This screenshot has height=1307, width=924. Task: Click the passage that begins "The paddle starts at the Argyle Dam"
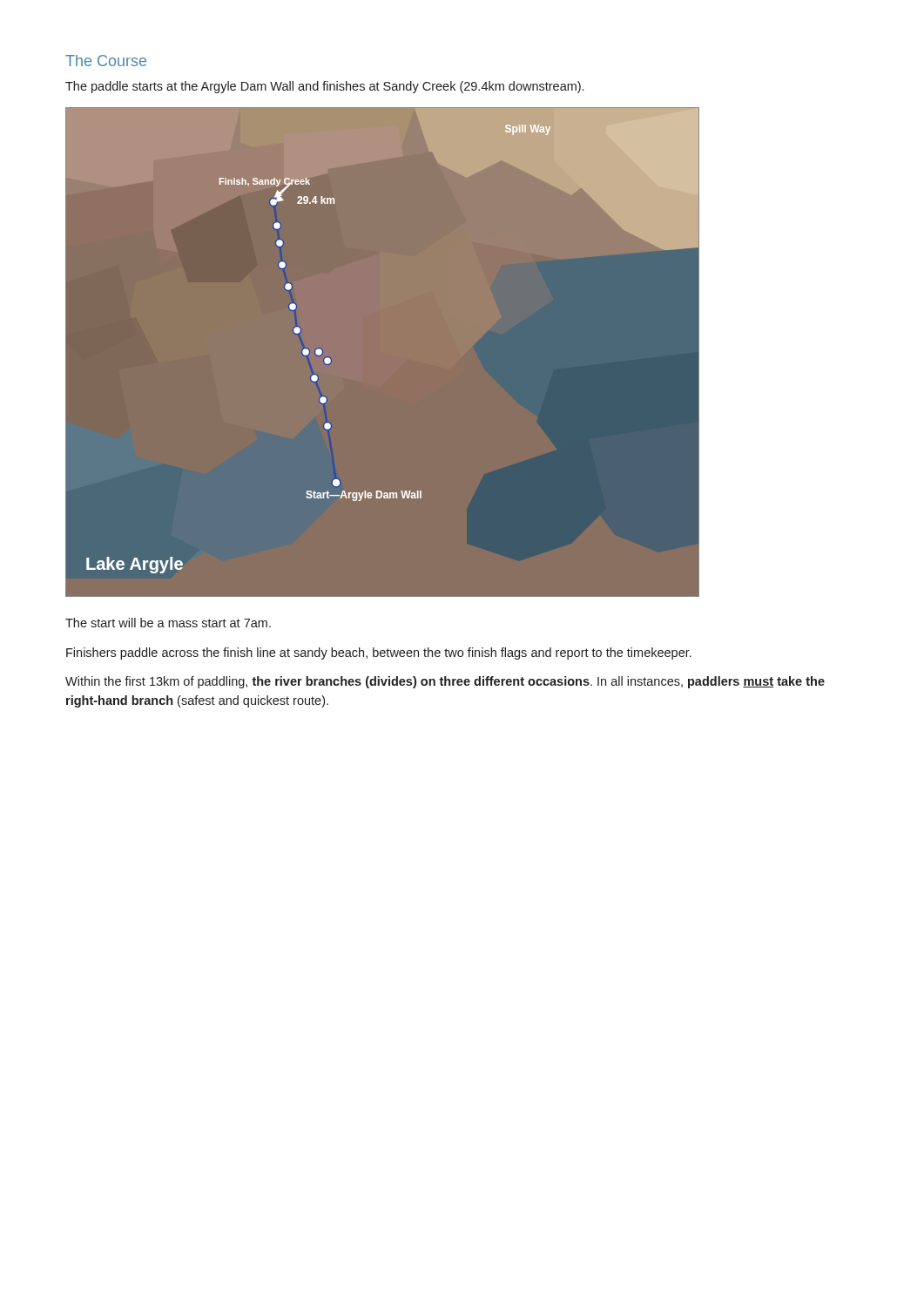click(x=325, y=86)
